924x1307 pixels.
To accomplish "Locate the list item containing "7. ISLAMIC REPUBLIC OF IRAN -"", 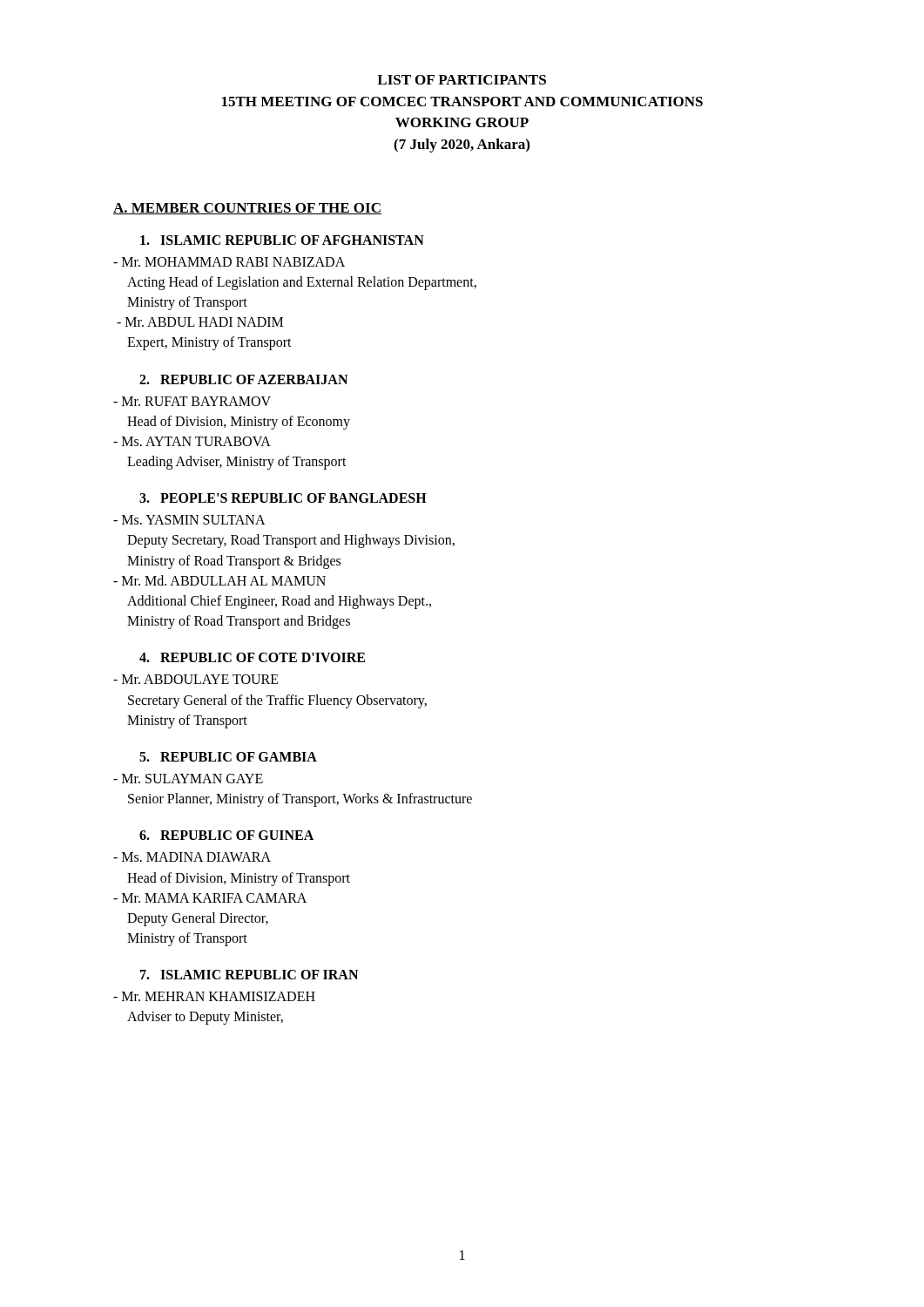I will (x=249, y=975).
